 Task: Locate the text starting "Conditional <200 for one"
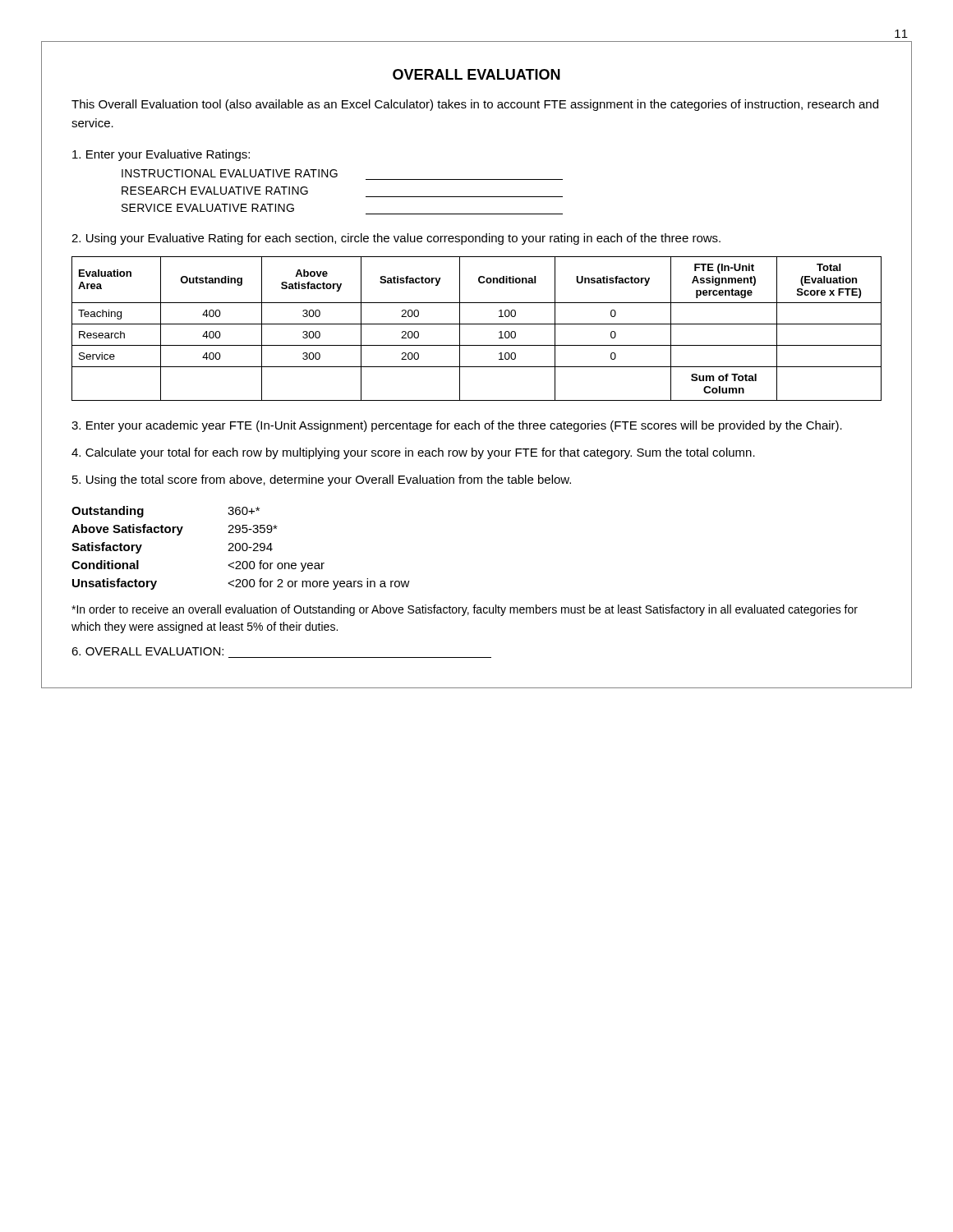point(108,565)
